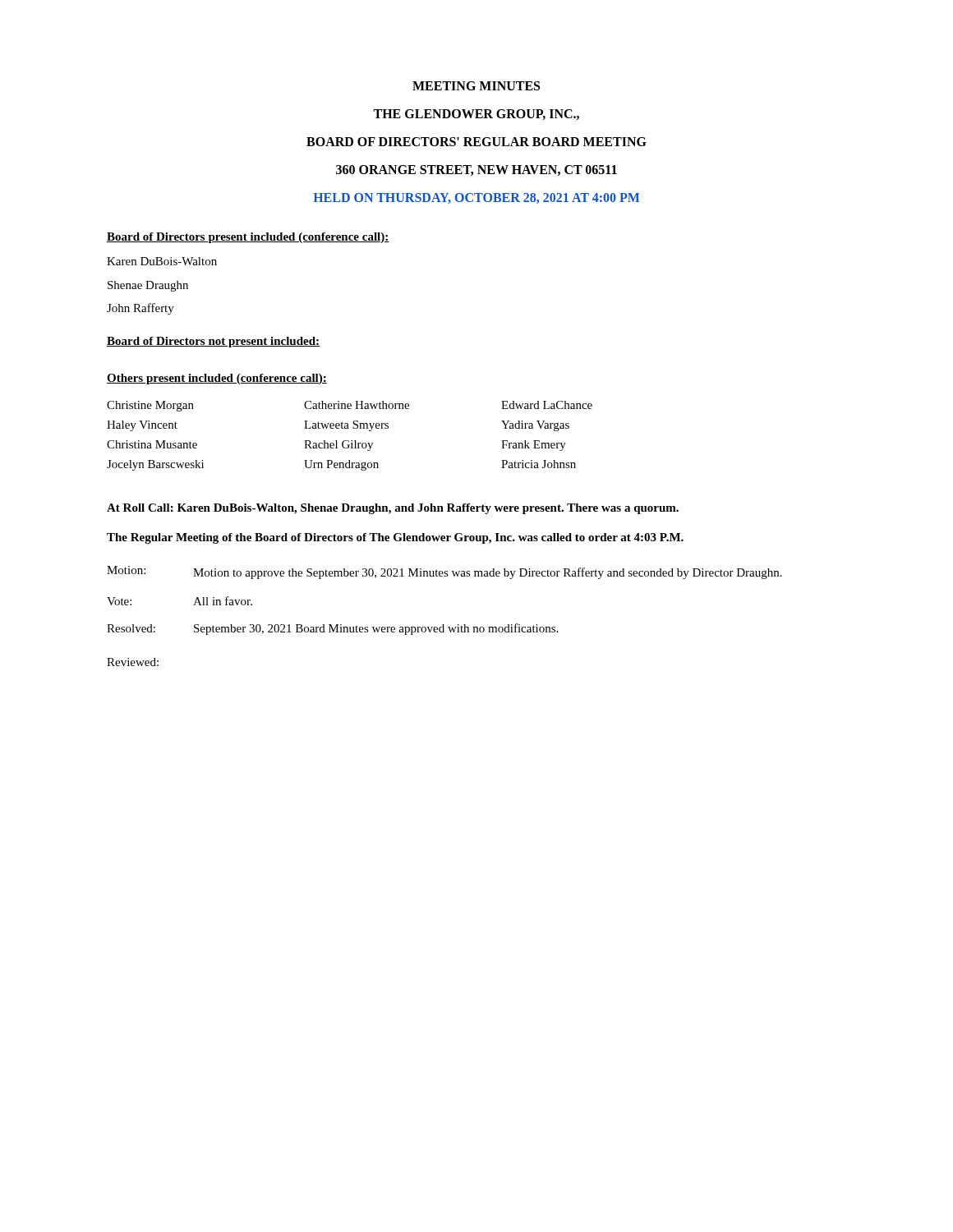Locate the text "John Rafferty"
The width and height of the screenshot is (953, 1232).
click(140, 308)
